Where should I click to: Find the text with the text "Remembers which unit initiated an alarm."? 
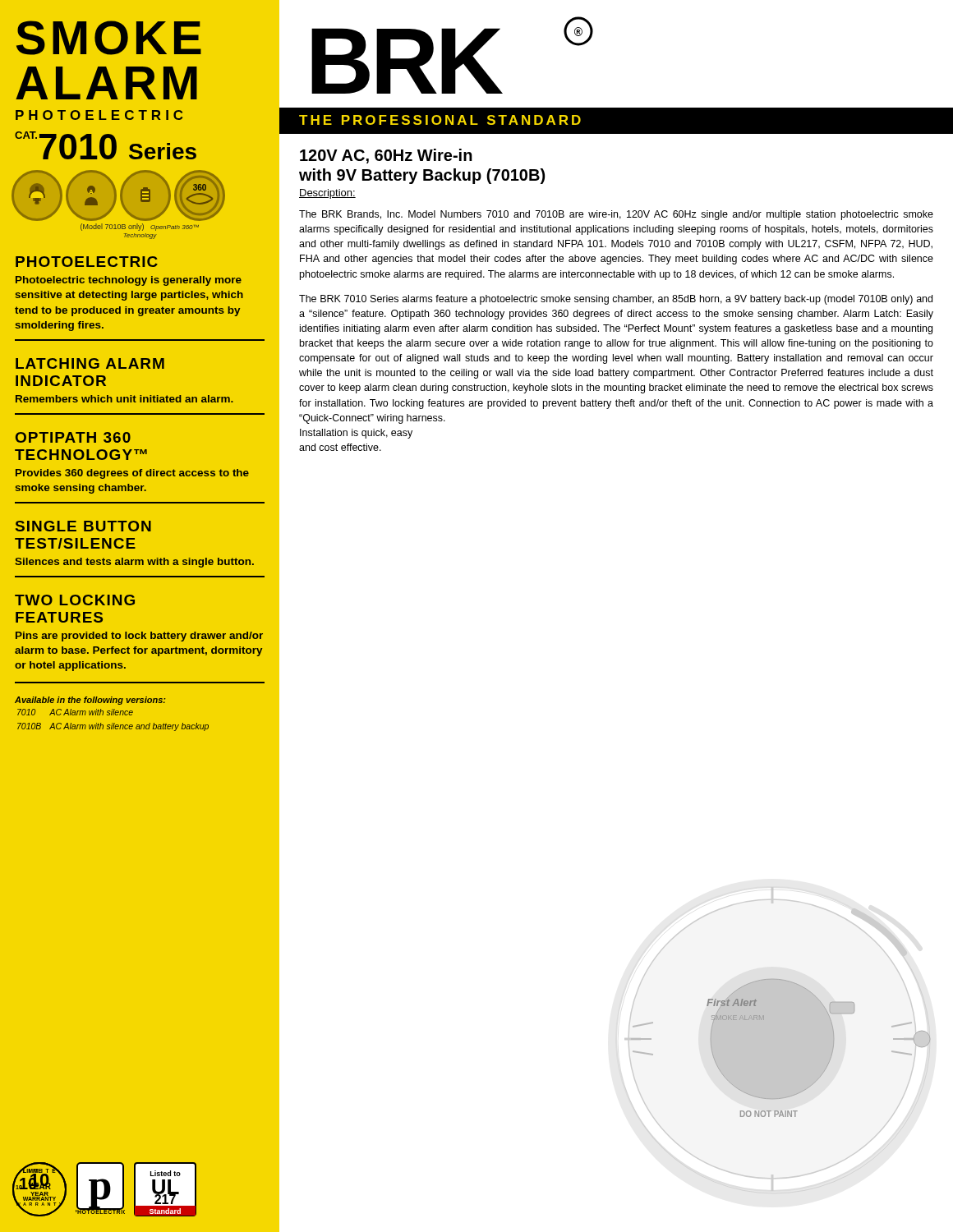(x=124, y=399)
